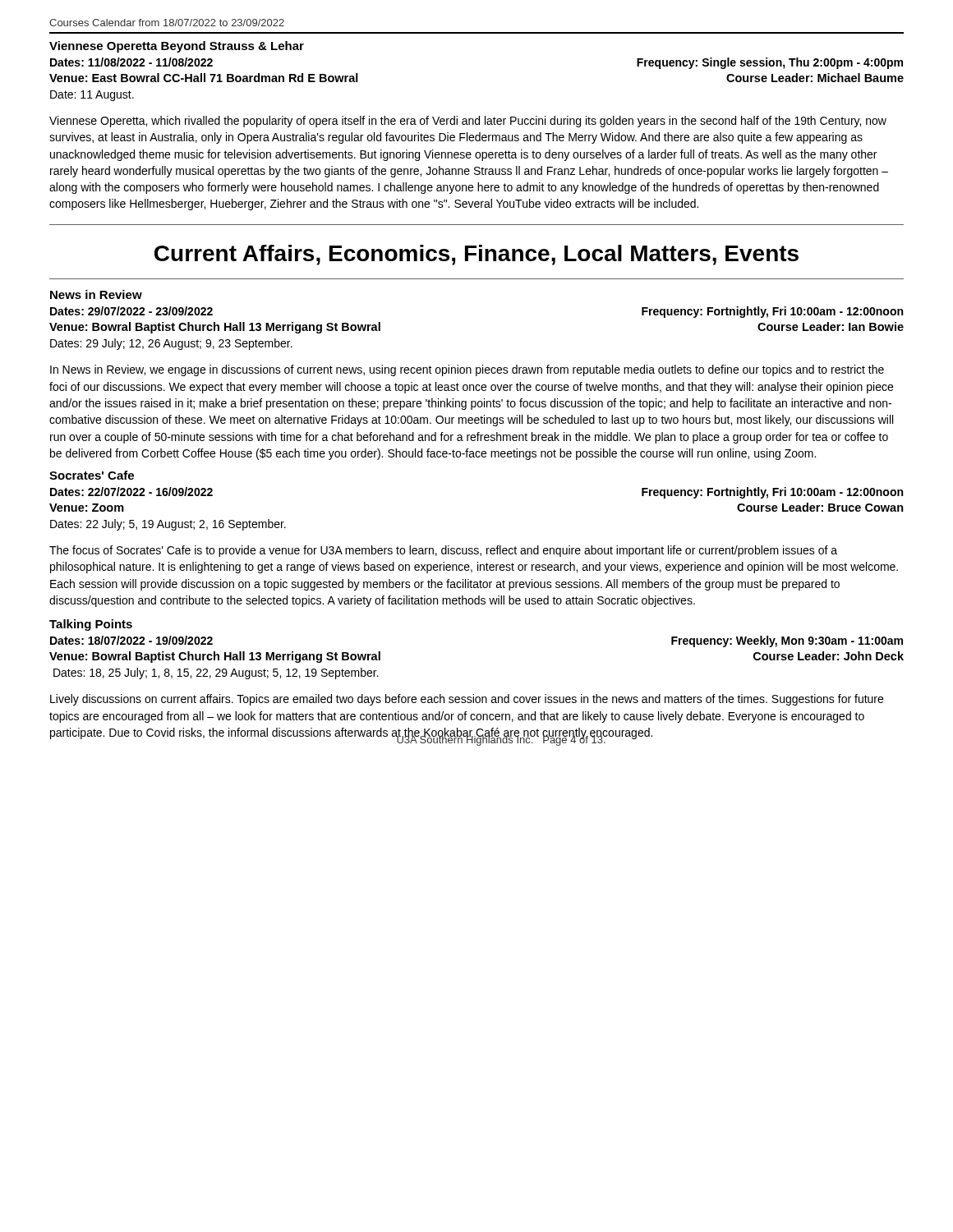This screenshot has height=1232, width=953.
Task: Find the block on this page that starts "Dates: 11/08/2022 - 11/08/2022 Frequency: Single session,"
Action: coord(136,63)
